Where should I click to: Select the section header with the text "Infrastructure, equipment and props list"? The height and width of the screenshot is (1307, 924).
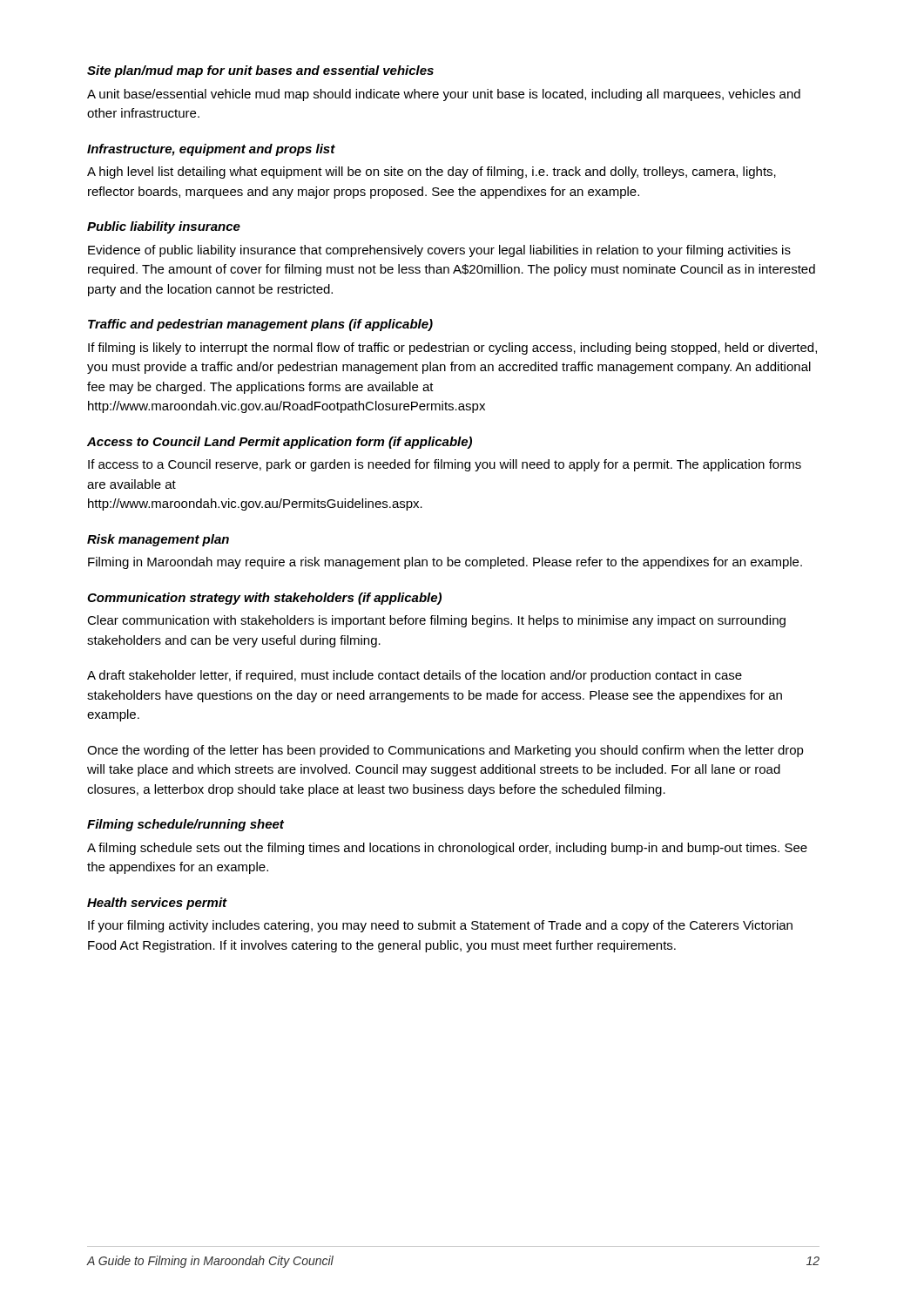click(x=211, y=148)
